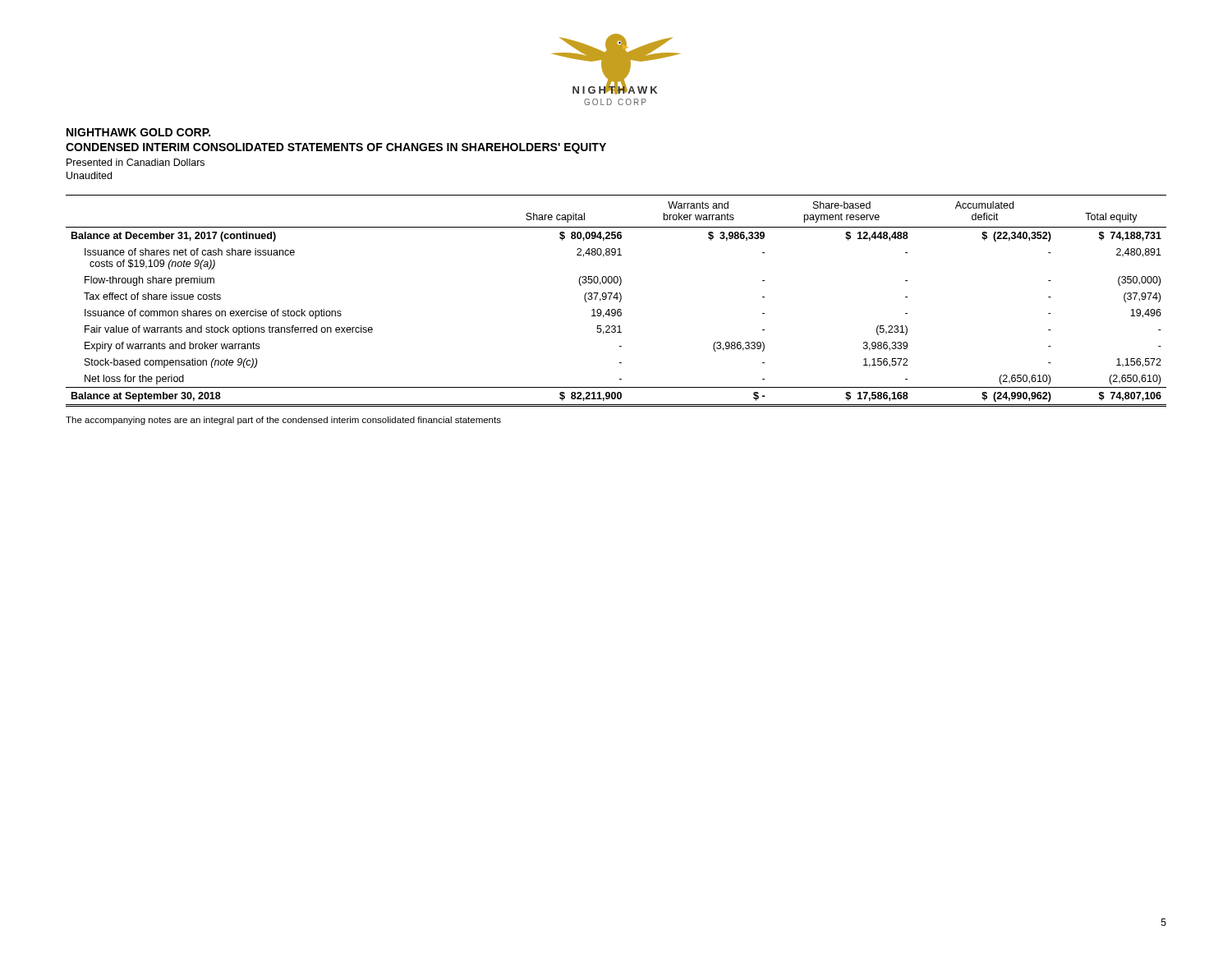Locate the table

point(616,301)
